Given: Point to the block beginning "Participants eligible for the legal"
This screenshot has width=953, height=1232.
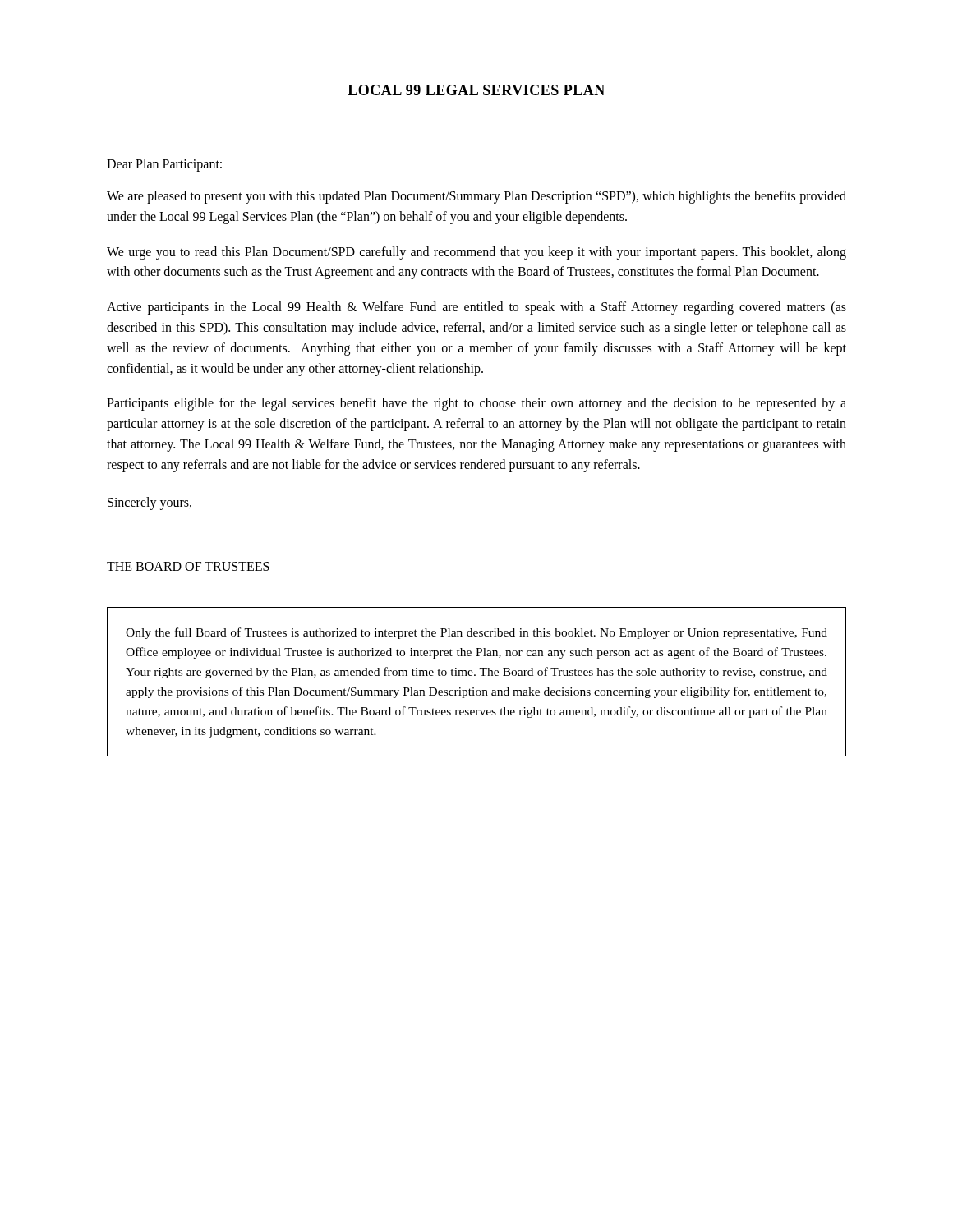Looking at the screenshot, I should (x=476, y=434).
